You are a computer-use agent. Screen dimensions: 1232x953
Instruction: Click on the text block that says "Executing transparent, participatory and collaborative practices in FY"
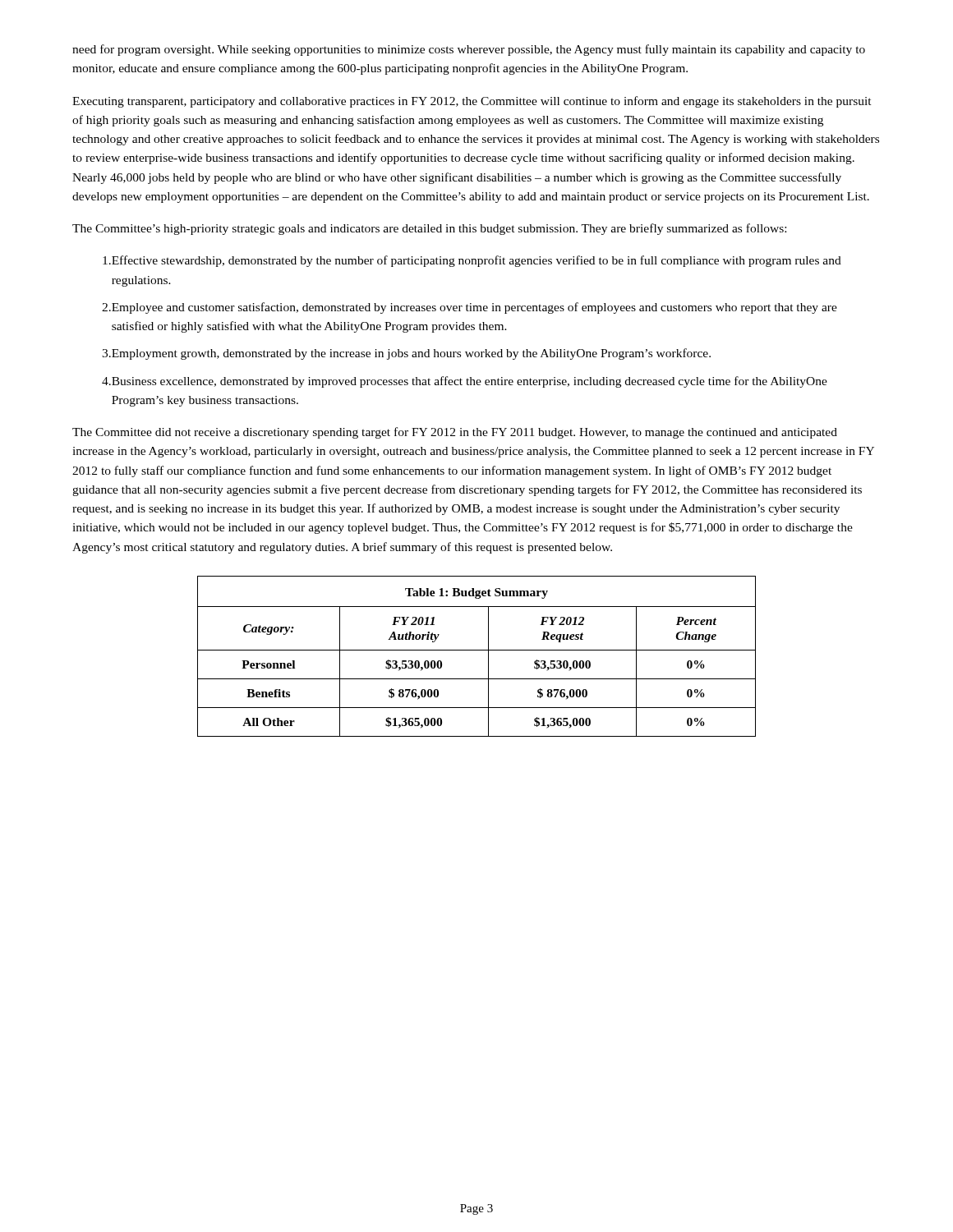[476, 148]
